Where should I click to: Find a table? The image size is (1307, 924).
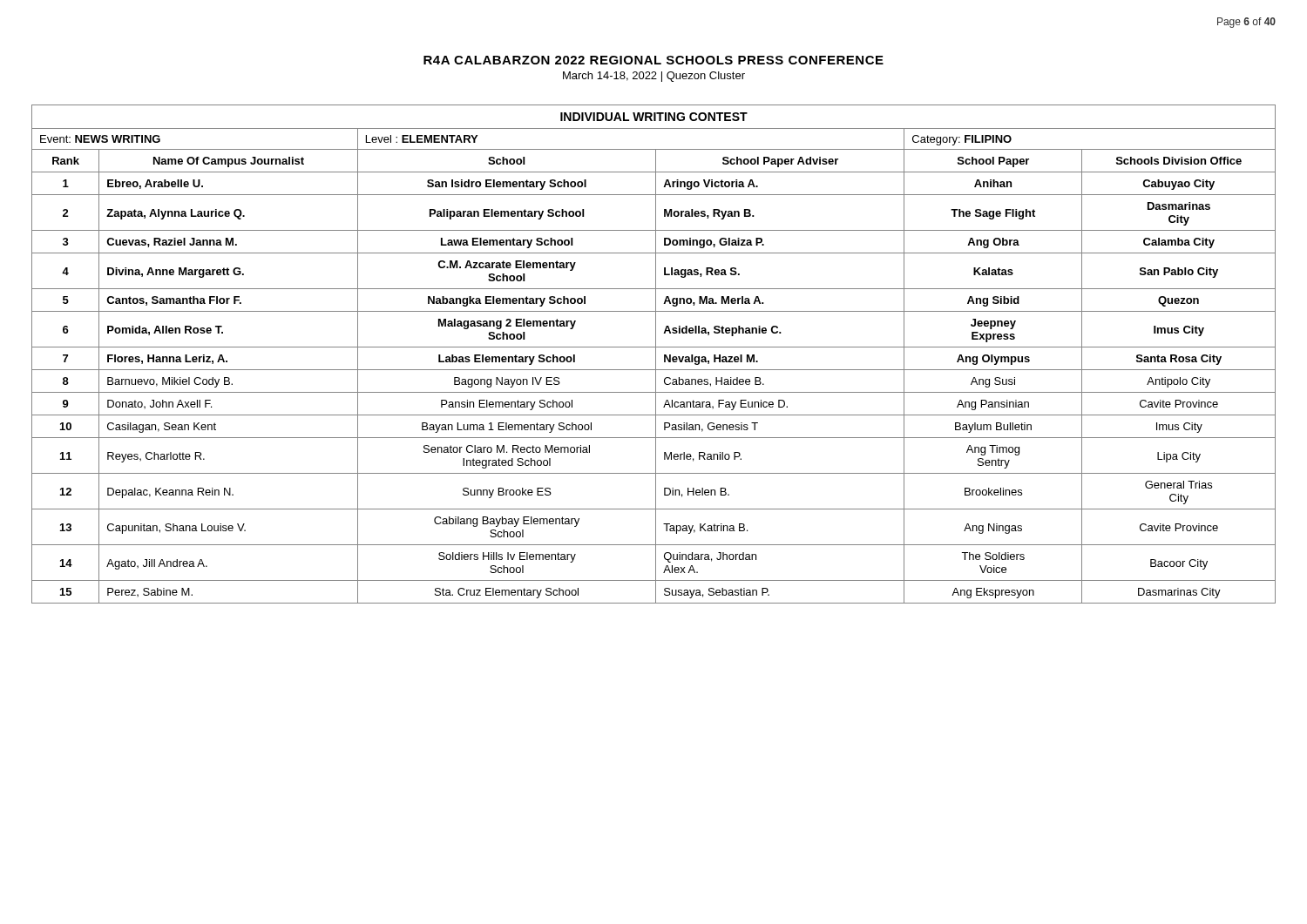coord(654,354)
